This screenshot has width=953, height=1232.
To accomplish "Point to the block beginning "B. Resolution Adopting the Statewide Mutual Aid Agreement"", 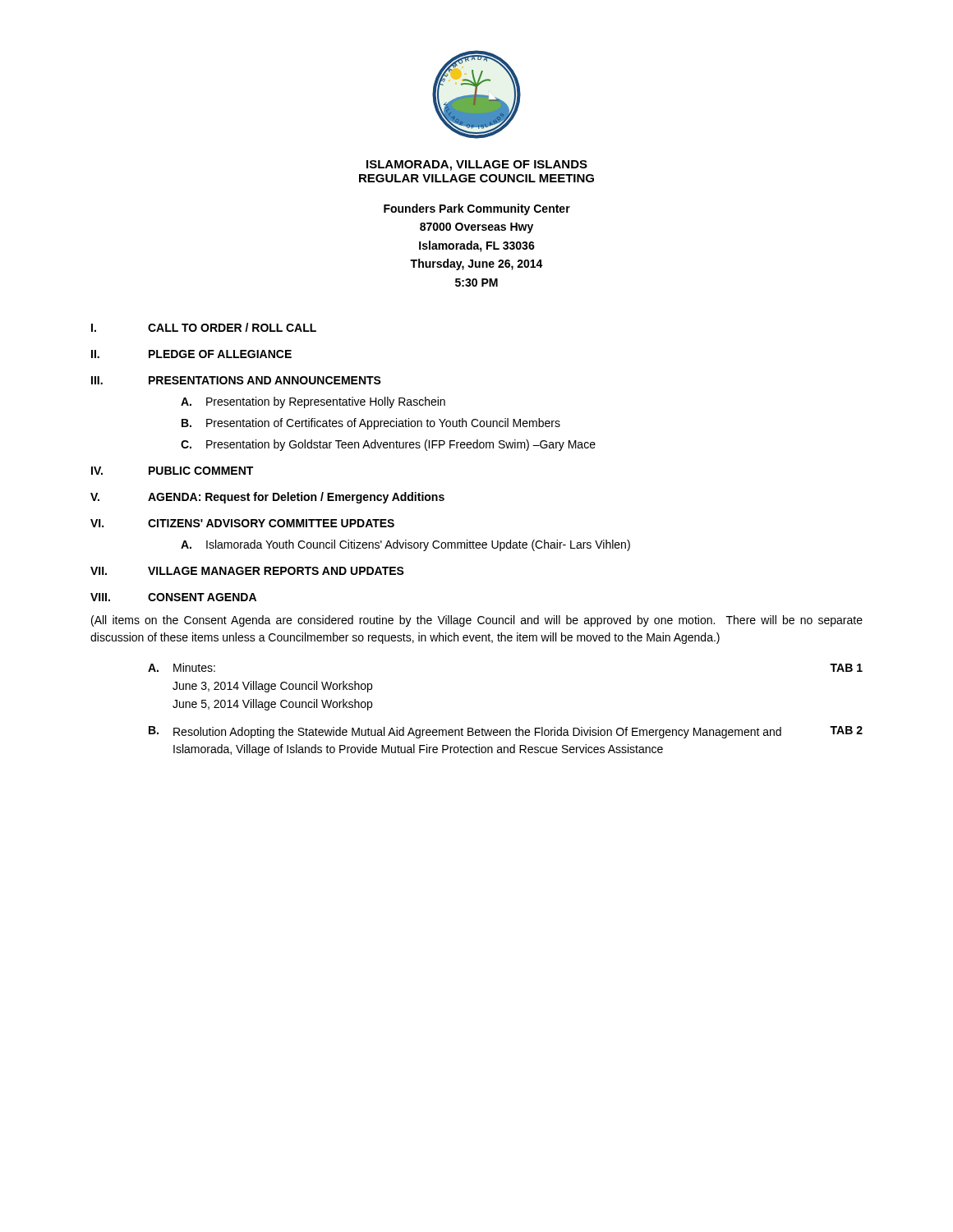I will [x=505, y=741].
